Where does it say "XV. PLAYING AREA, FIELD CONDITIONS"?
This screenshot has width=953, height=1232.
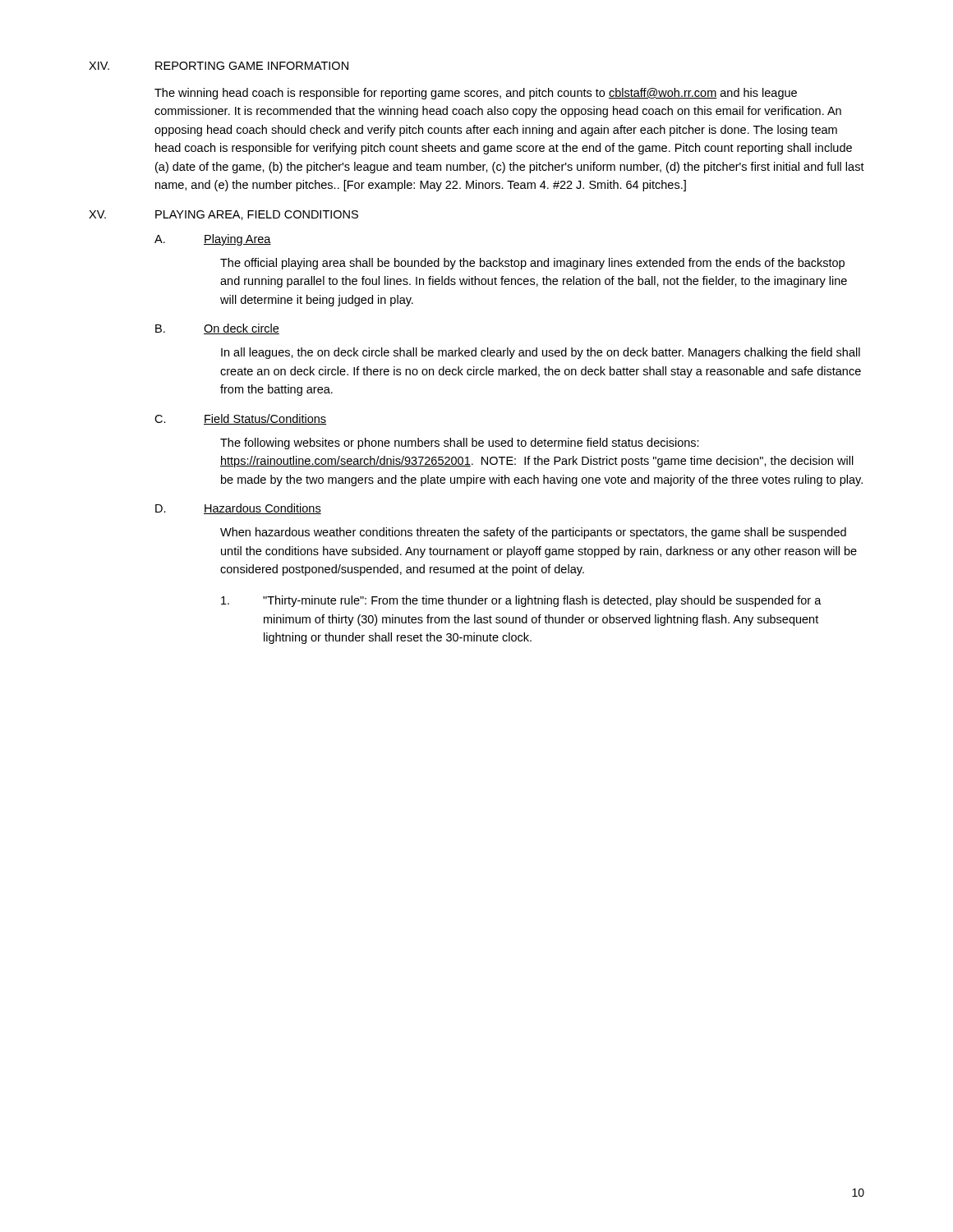click(224, 214)
